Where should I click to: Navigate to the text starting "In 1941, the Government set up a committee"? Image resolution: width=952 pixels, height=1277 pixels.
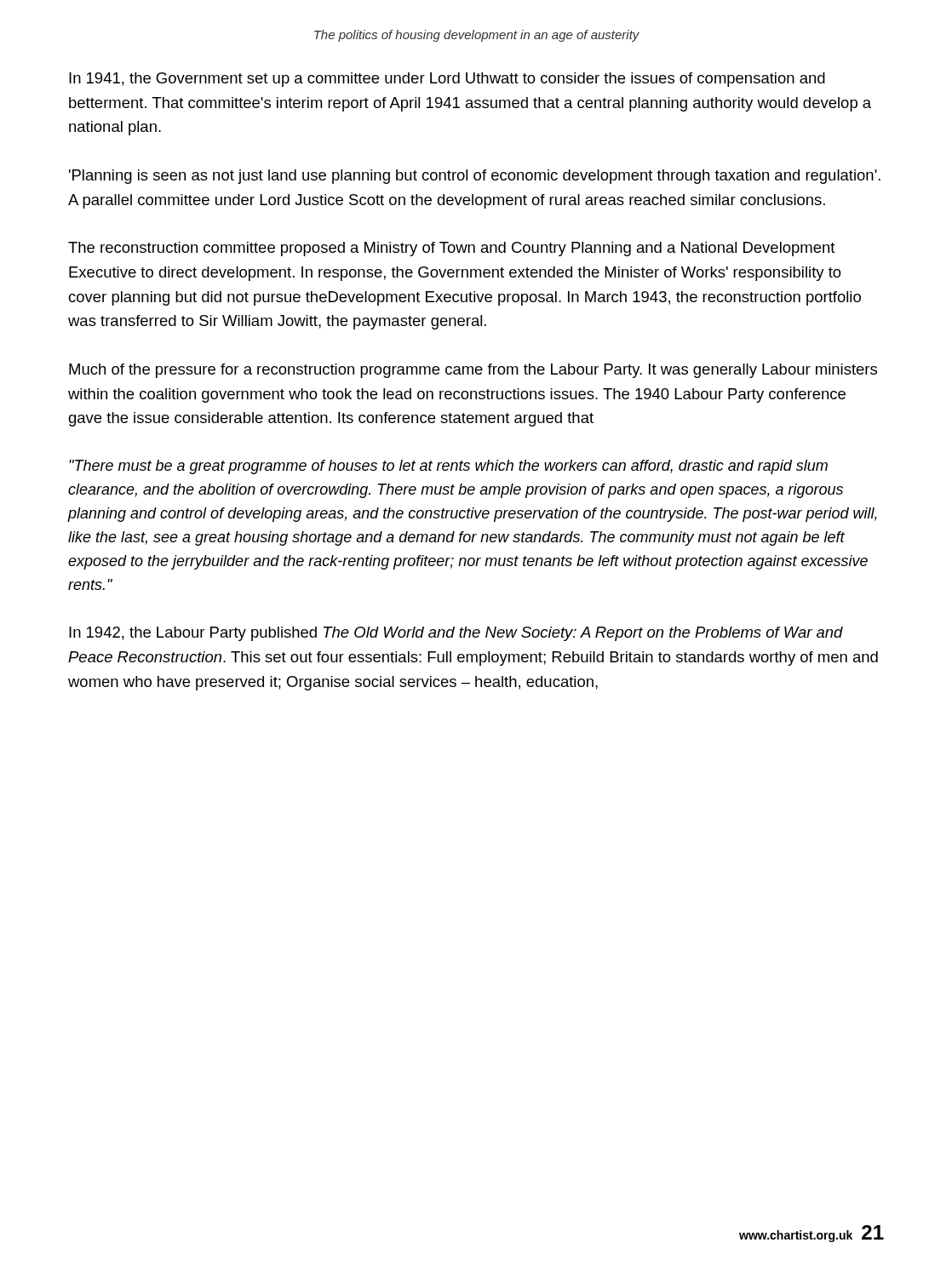click(x=470, y=102)
